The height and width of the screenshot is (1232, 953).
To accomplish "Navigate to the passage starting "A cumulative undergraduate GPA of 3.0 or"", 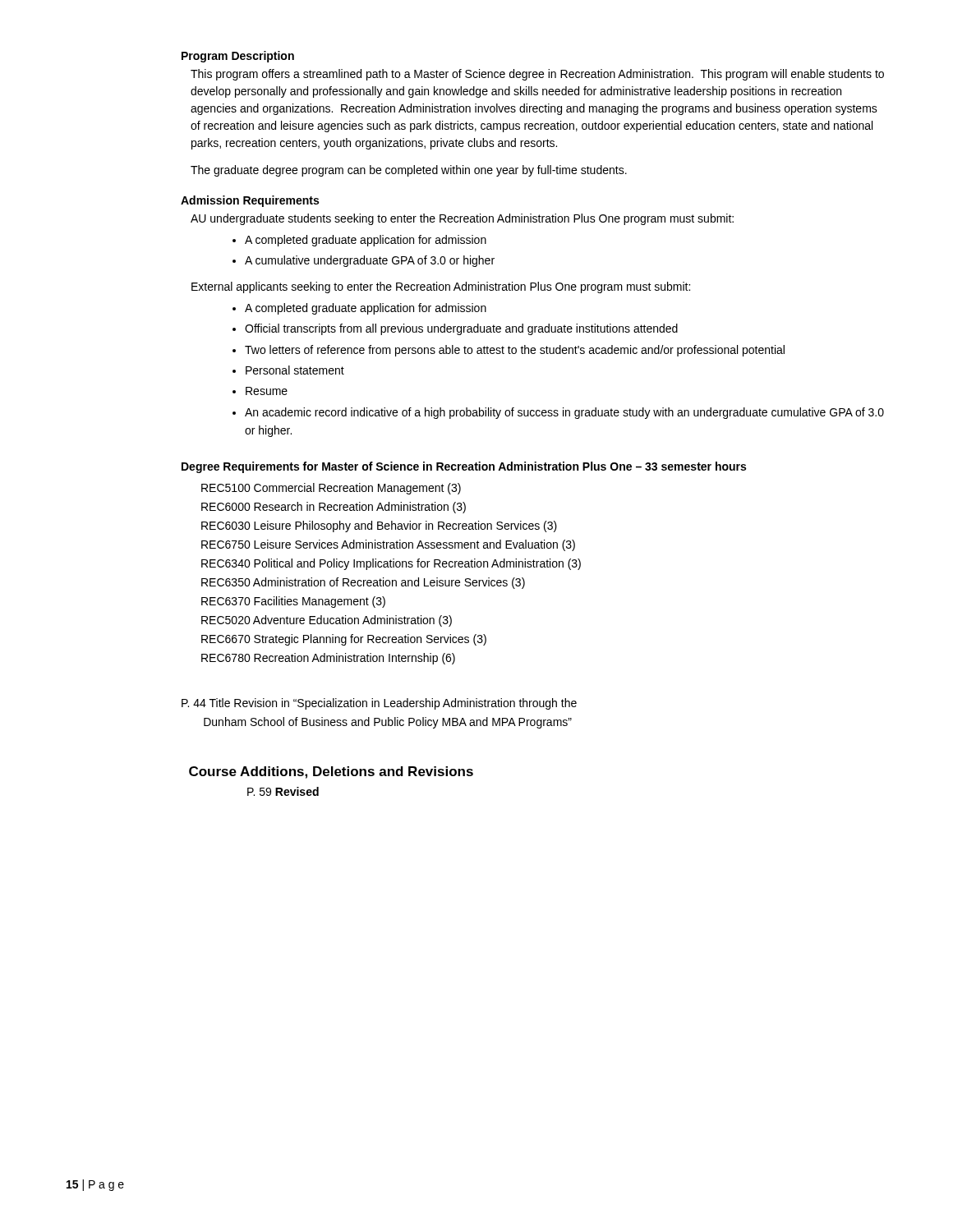I will point(370,261).
